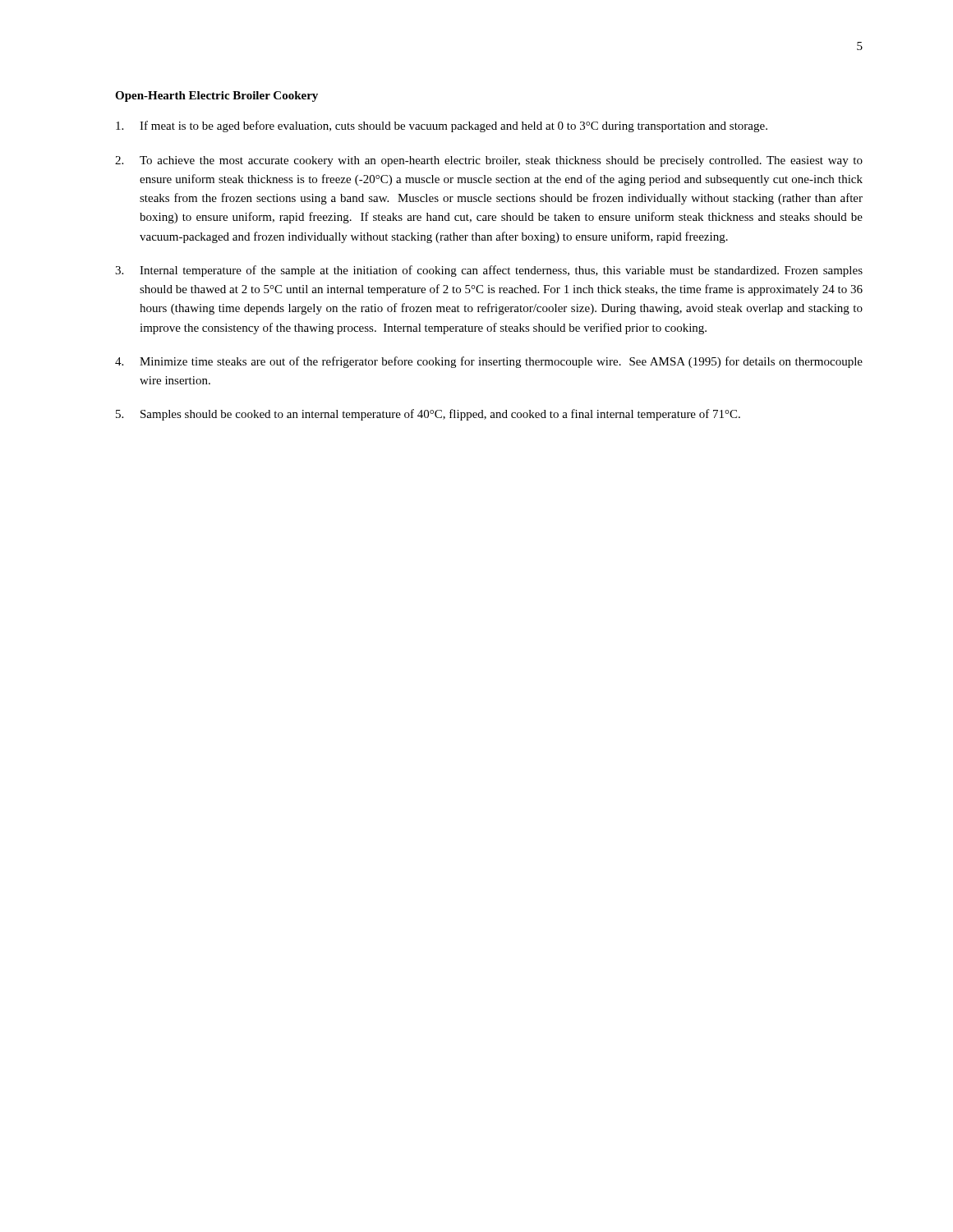Select the list item that reads "4. Minimize time steaks are"
The height and width of the screenshot is (1232, 953).
click(x=489, y=371)
